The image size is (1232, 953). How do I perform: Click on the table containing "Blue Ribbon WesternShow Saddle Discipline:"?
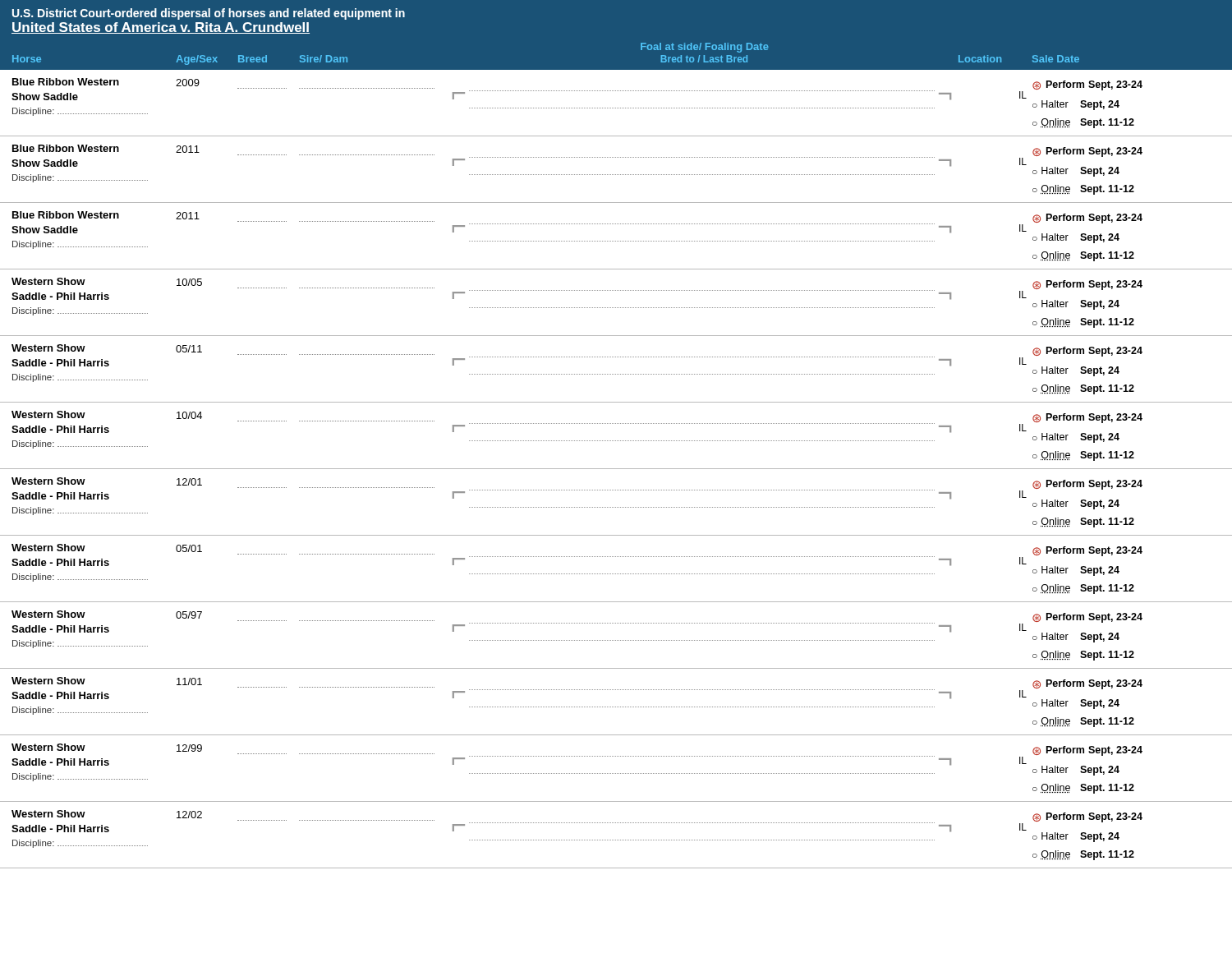point(616,469)
